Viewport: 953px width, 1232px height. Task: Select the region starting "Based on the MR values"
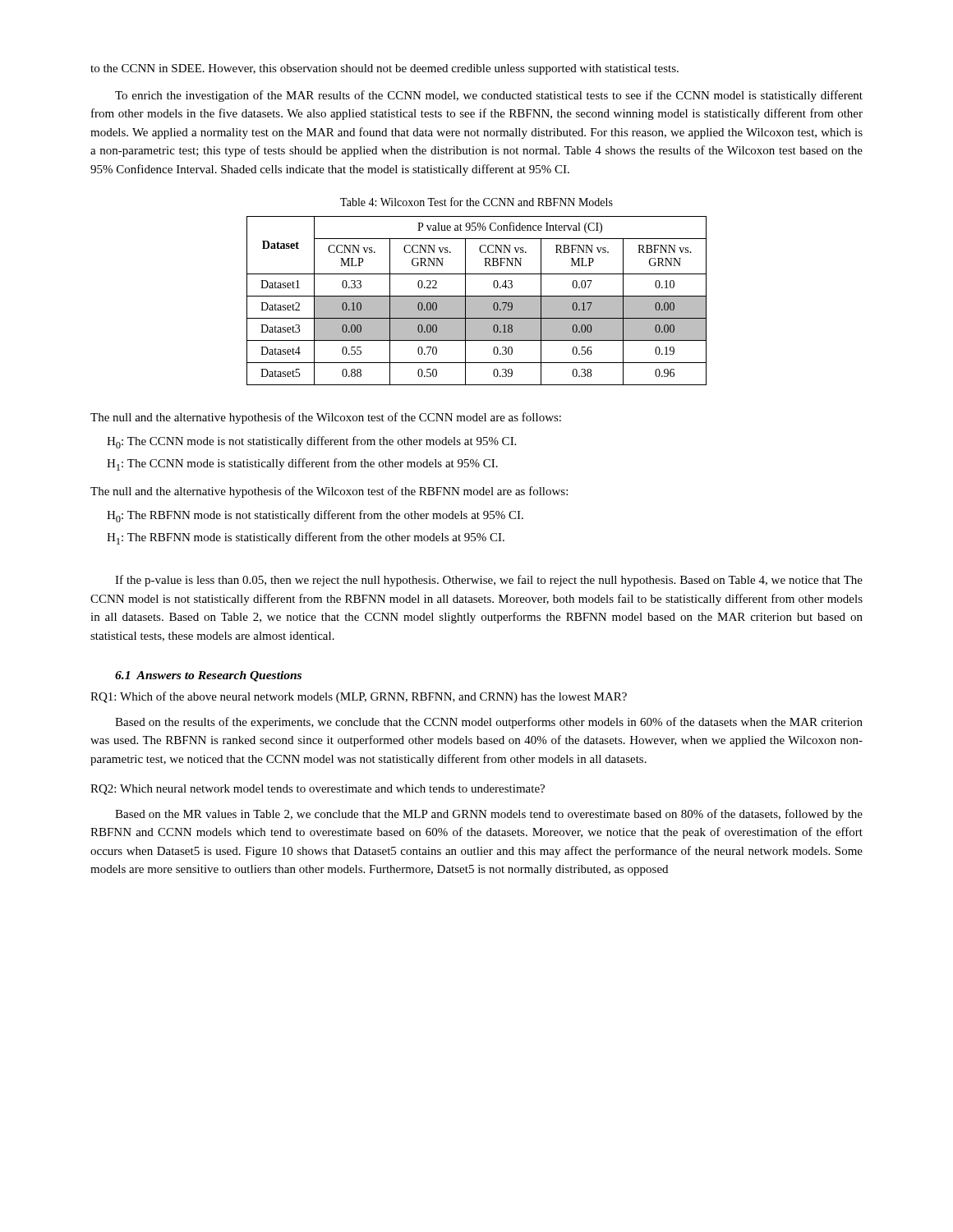[476, 841]
